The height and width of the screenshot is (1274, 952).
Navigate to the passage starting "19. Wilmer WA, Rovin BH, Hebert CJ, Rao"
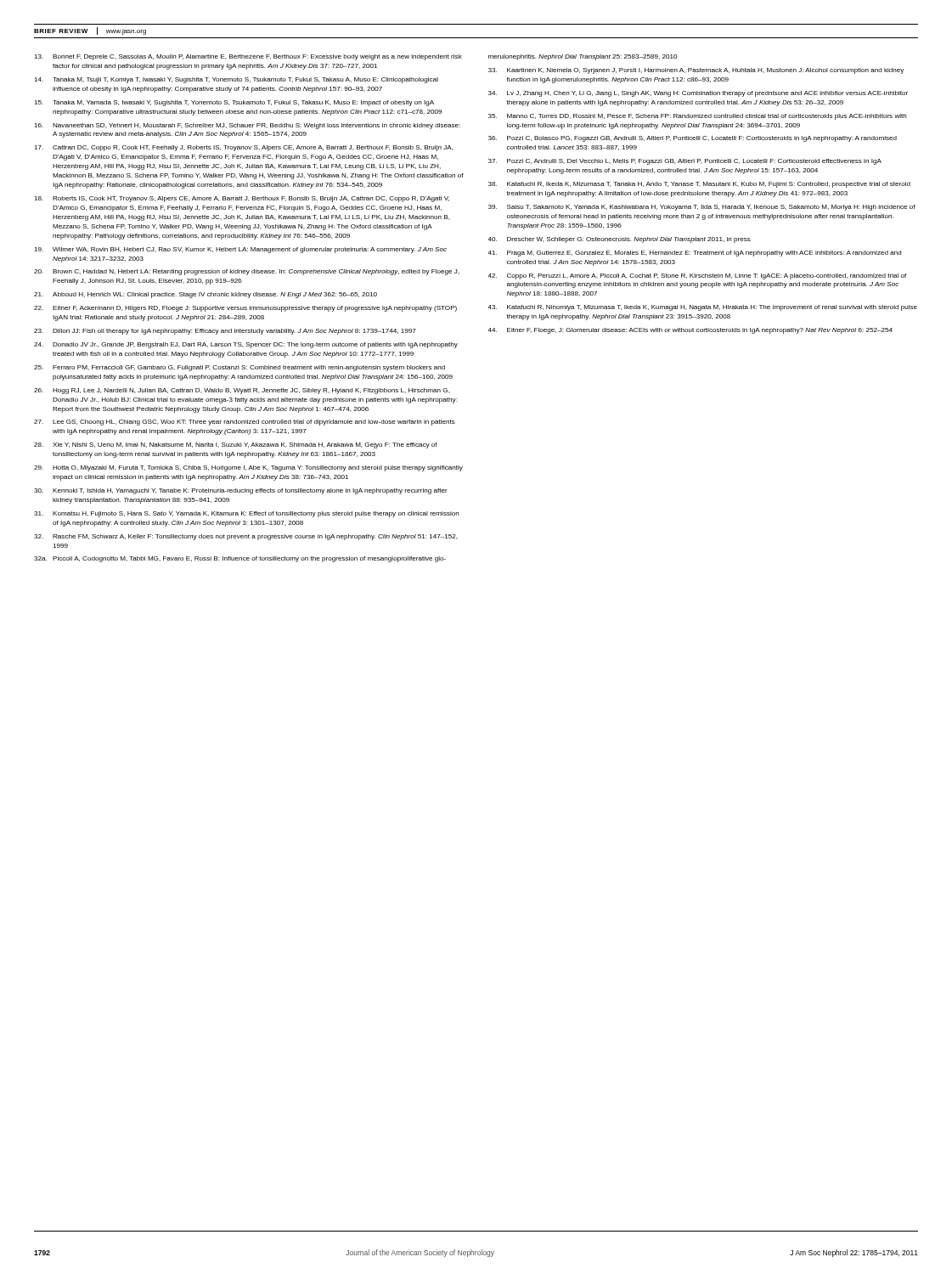(x=249, y=254)
